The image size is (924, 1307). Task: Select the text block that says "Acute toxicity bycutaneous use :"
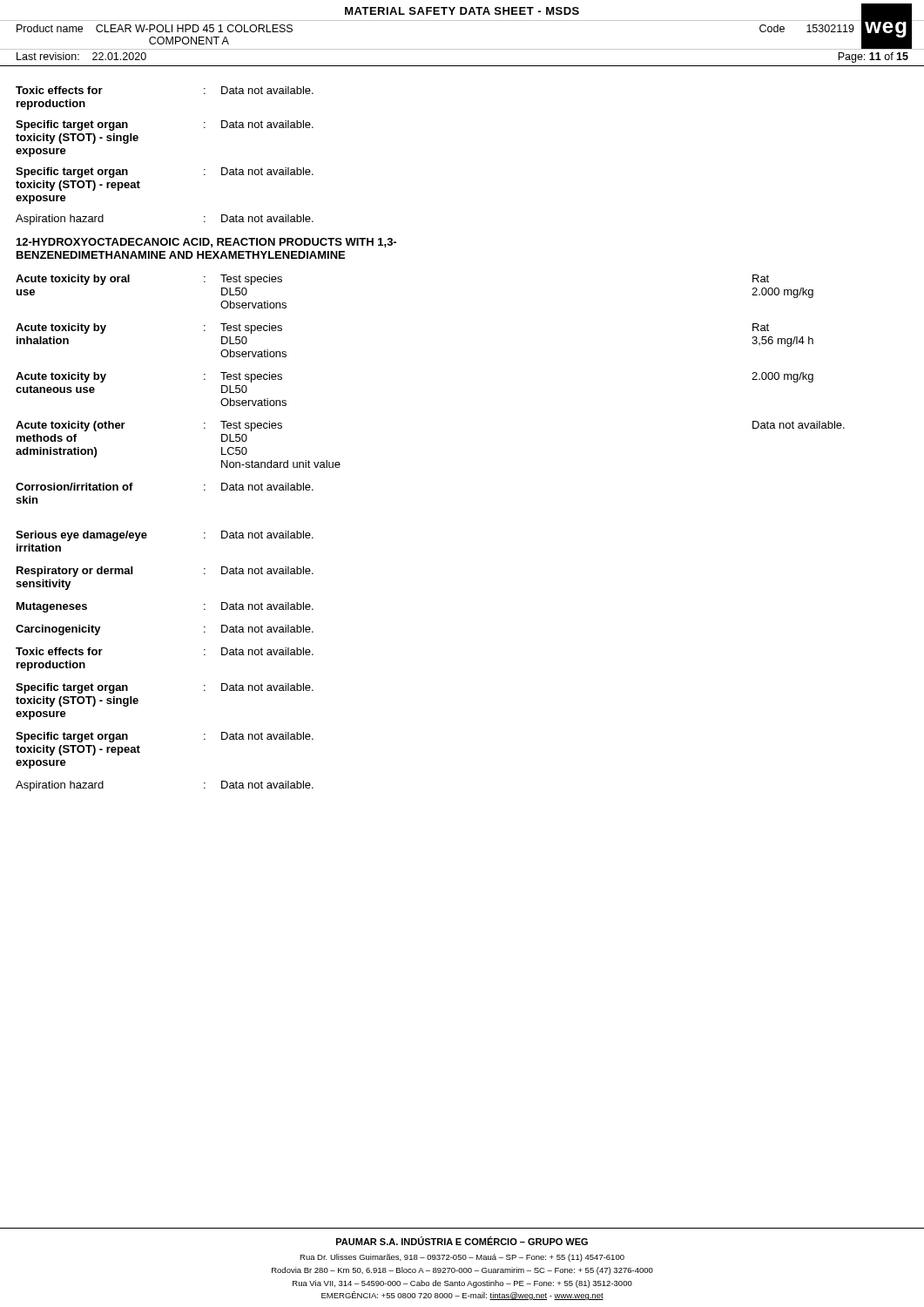point(59,377)
